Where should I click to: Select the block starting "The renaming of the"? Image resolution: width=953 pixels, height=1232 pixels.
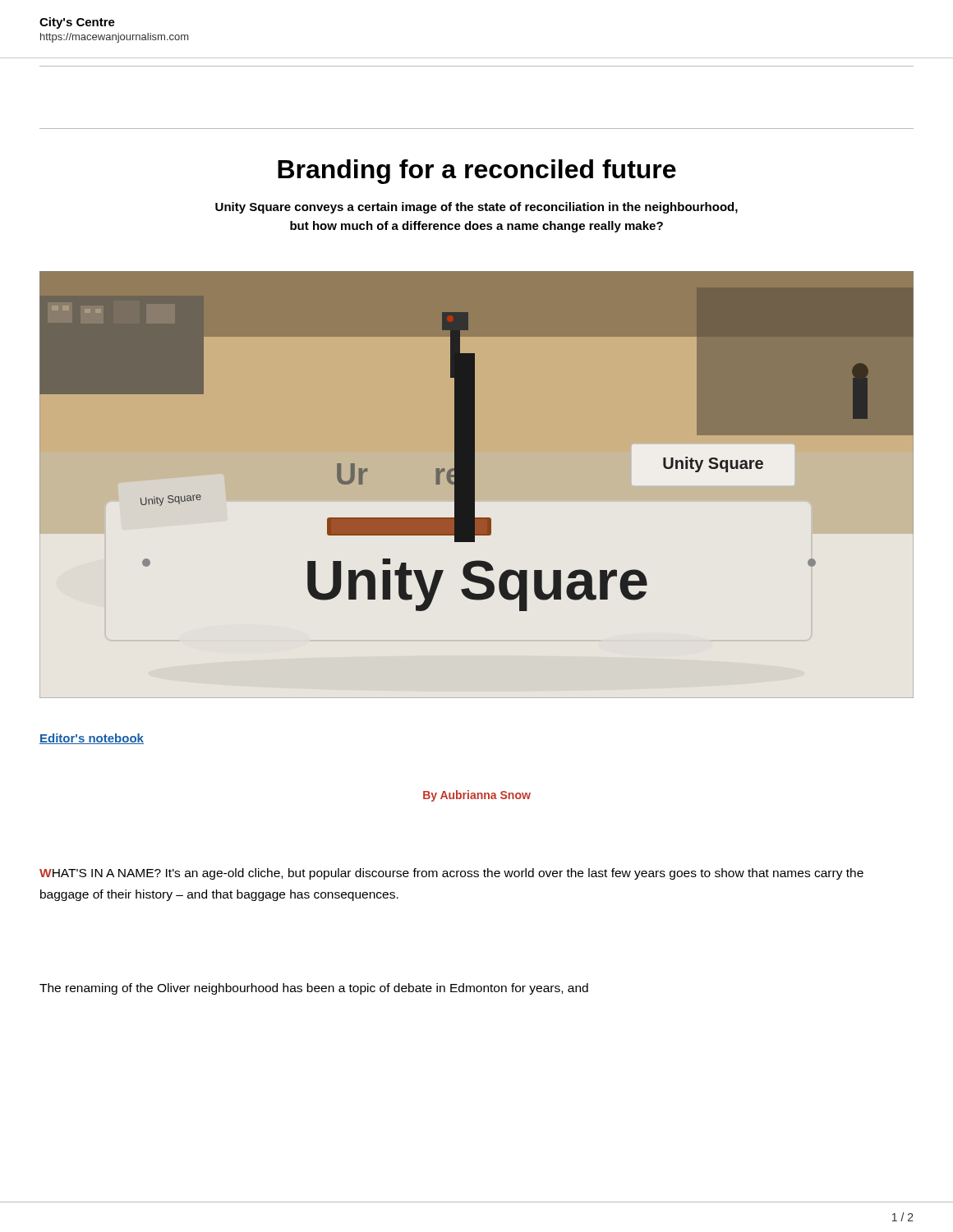click(x=314, y=988)
